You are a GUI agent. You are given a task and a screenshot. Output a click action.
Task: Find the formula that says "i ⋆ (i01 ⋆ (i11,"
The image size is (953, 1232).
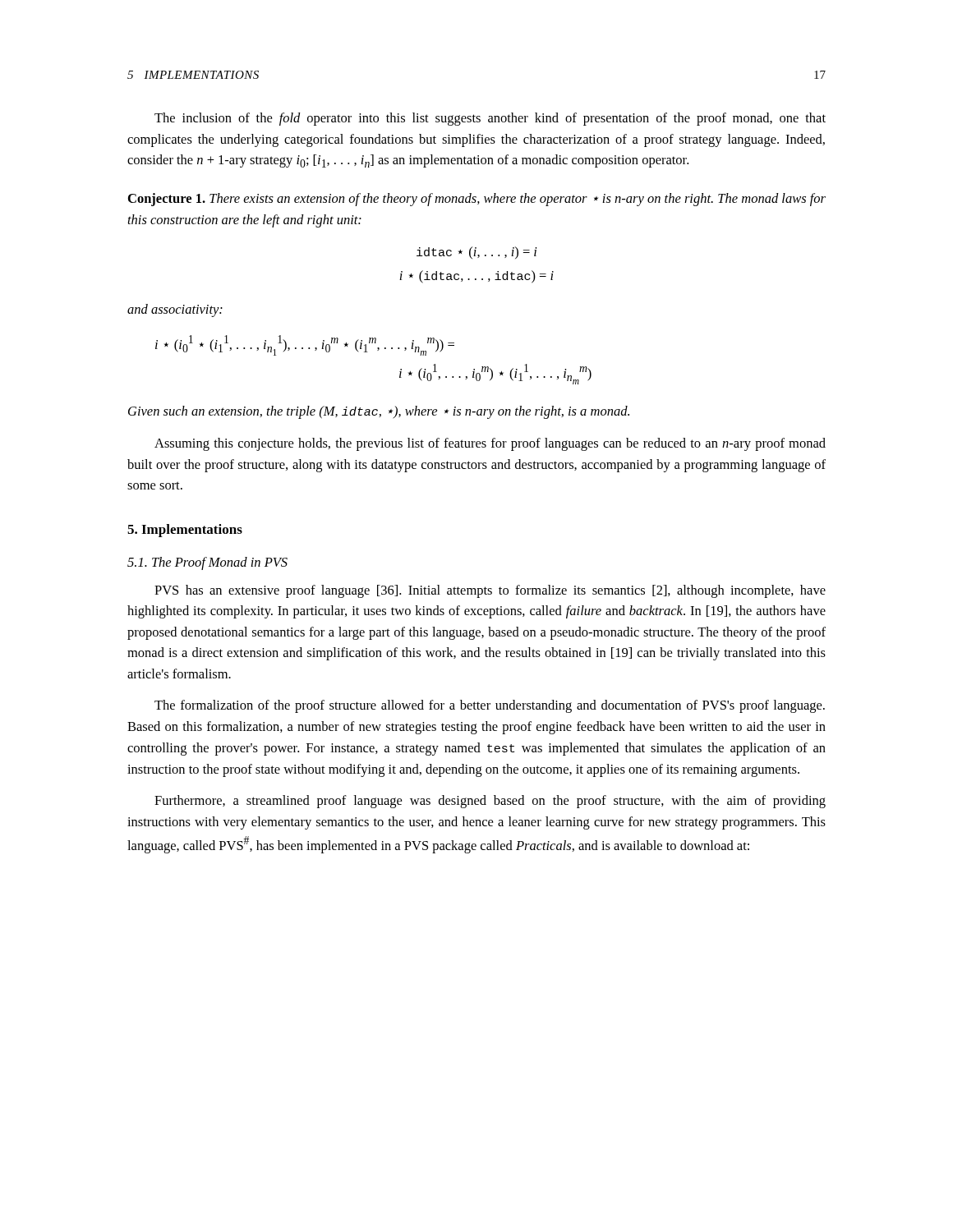click(x=490, y=360)
